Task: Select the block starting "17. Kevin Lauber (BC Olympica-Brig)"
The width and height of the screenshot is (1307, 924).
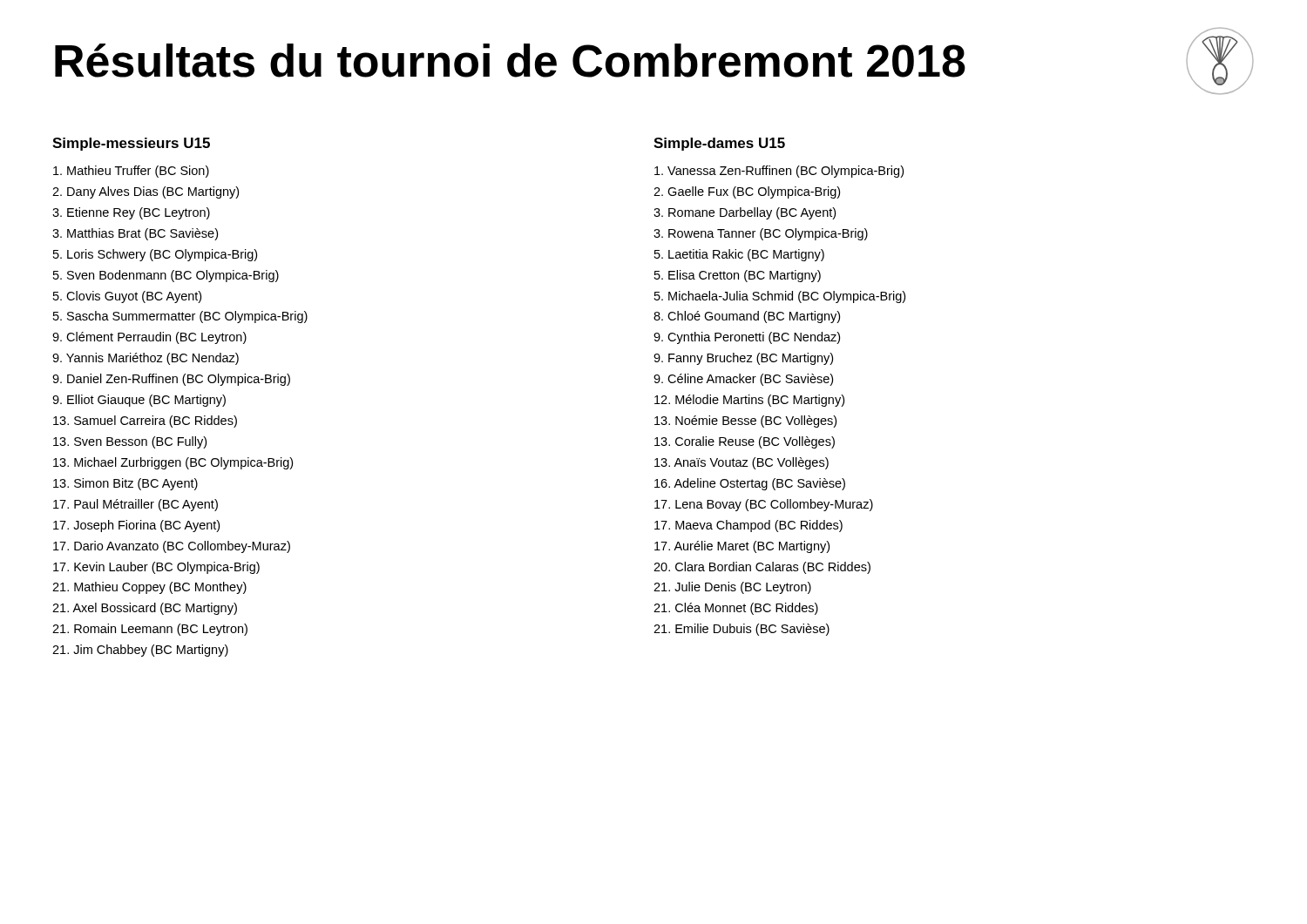Action: (x=156, y=567)
